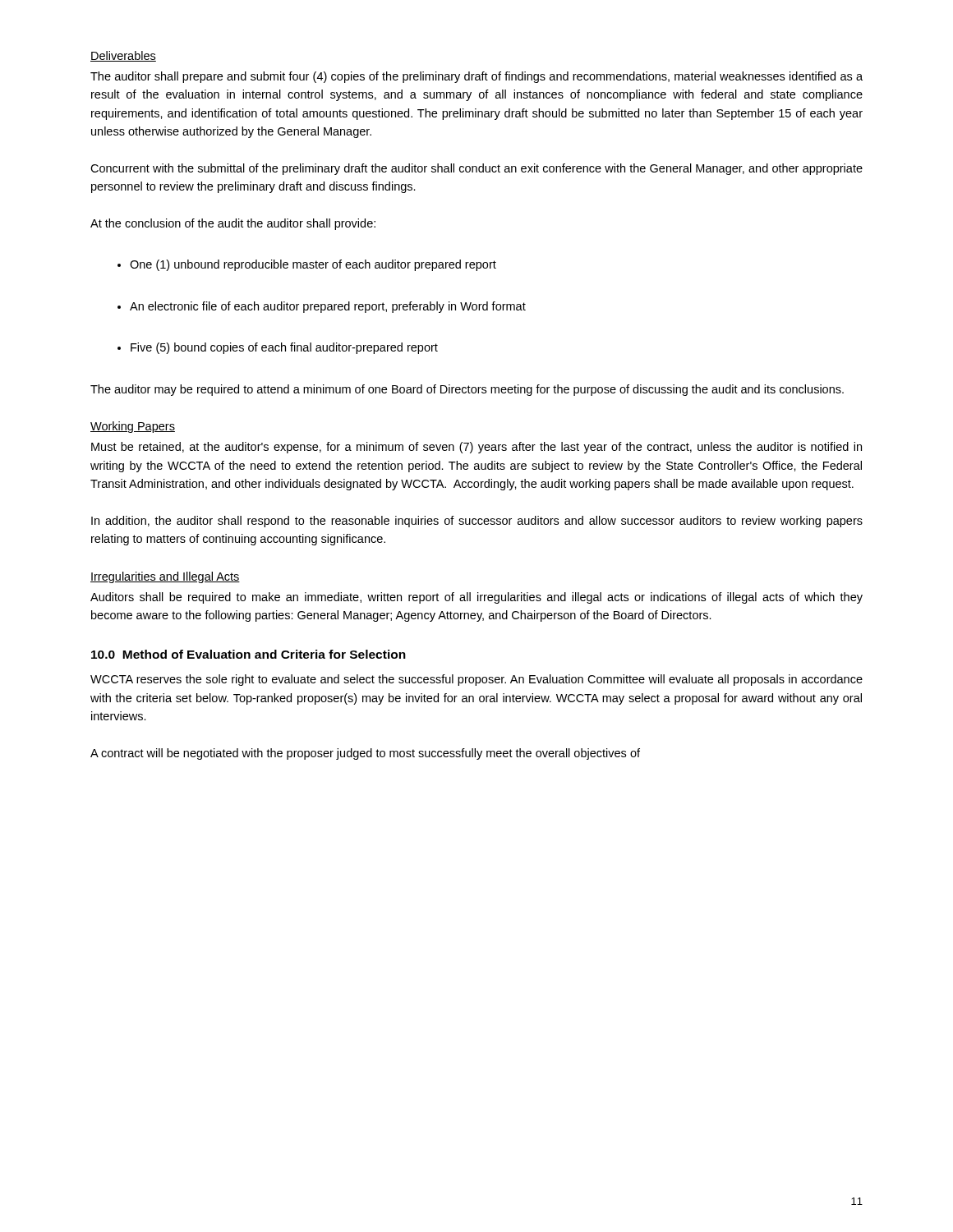Screen dimensions: 1232x953
Task: Point to the block beginning "Must be retained,"
Action: 476,465
